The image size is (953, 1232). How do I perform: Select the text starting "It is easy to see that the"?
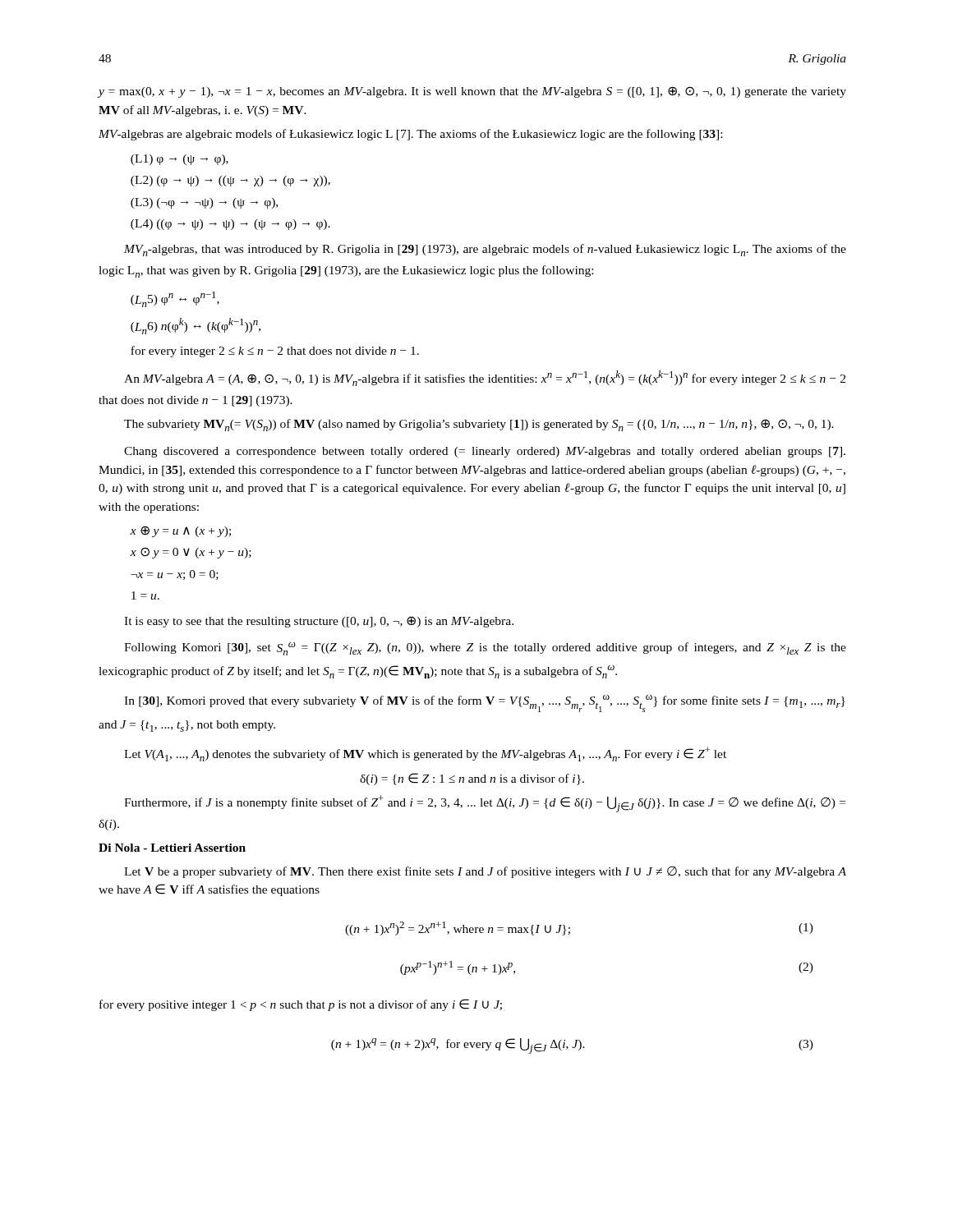(x=472, y=621)
